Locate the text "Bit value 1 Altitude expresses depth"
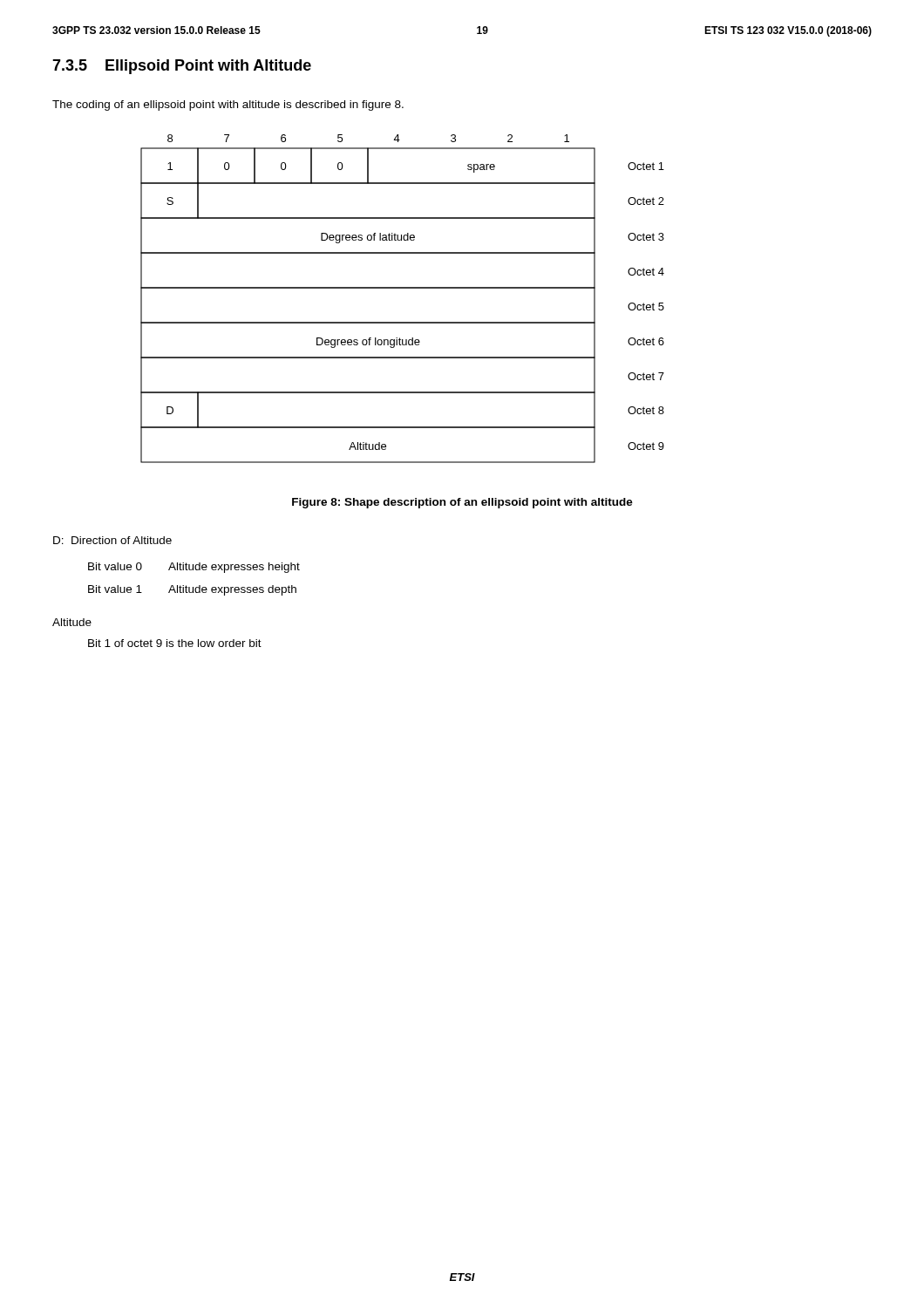This screenshot has height=1308, width=924. pyautogui.click(x=192, y=589)
